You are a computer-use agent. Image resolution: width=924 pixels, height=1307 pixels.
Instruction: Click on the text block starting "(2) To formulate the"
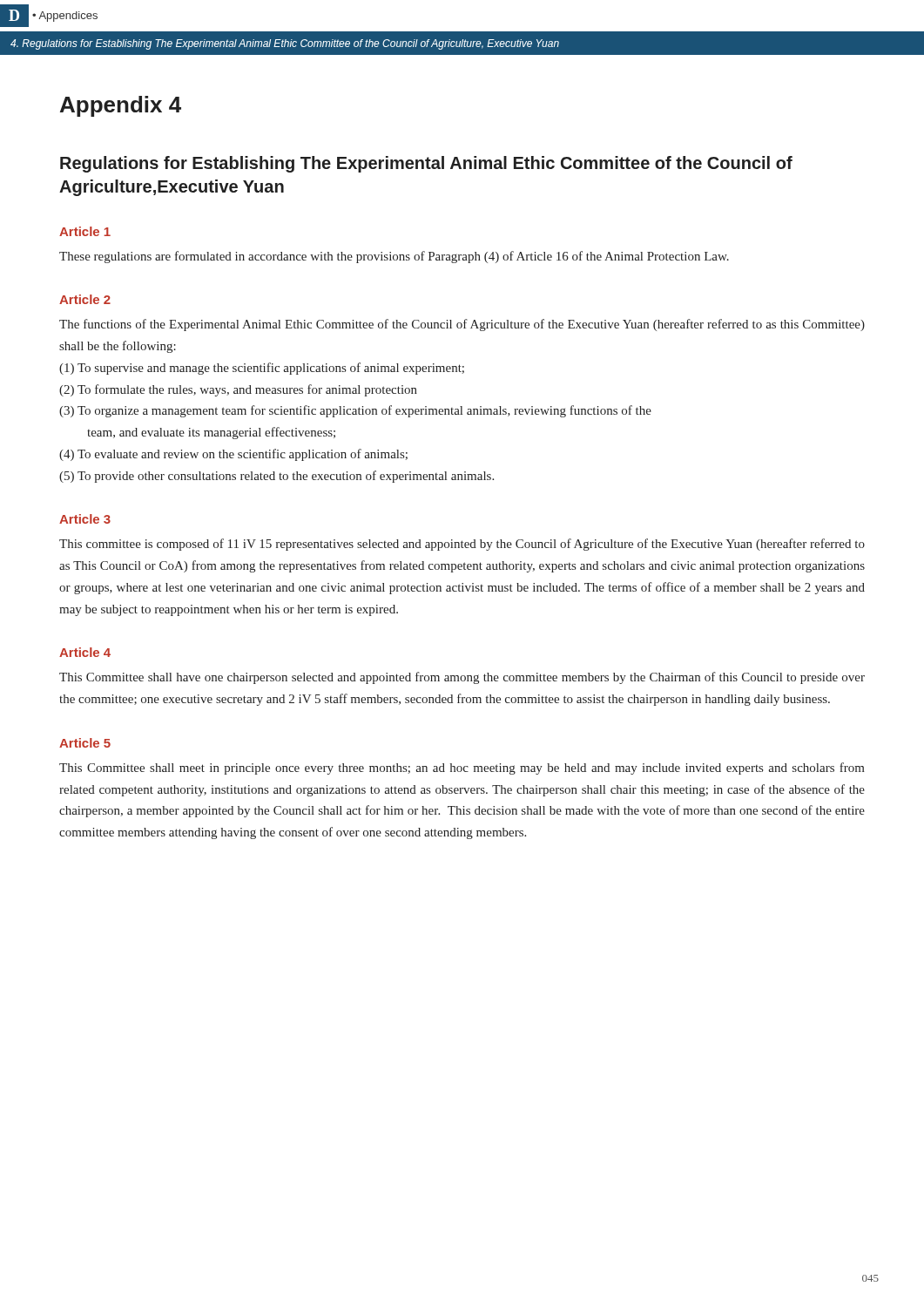click(x=238, y=389)
